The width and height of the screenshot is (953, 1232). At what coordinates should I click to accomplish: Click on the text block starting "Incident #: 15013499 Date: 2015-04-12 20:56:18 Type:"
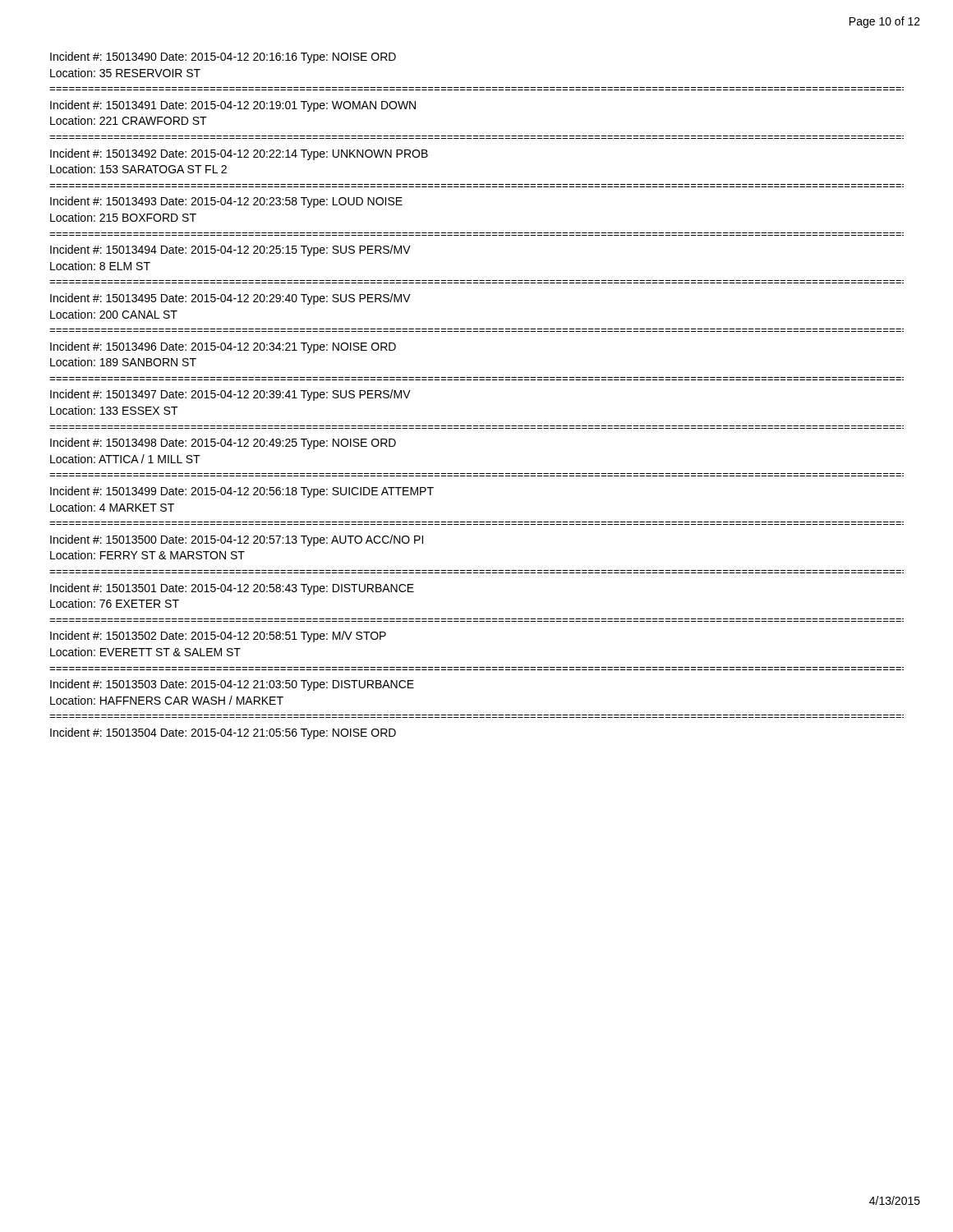point(242,492)
